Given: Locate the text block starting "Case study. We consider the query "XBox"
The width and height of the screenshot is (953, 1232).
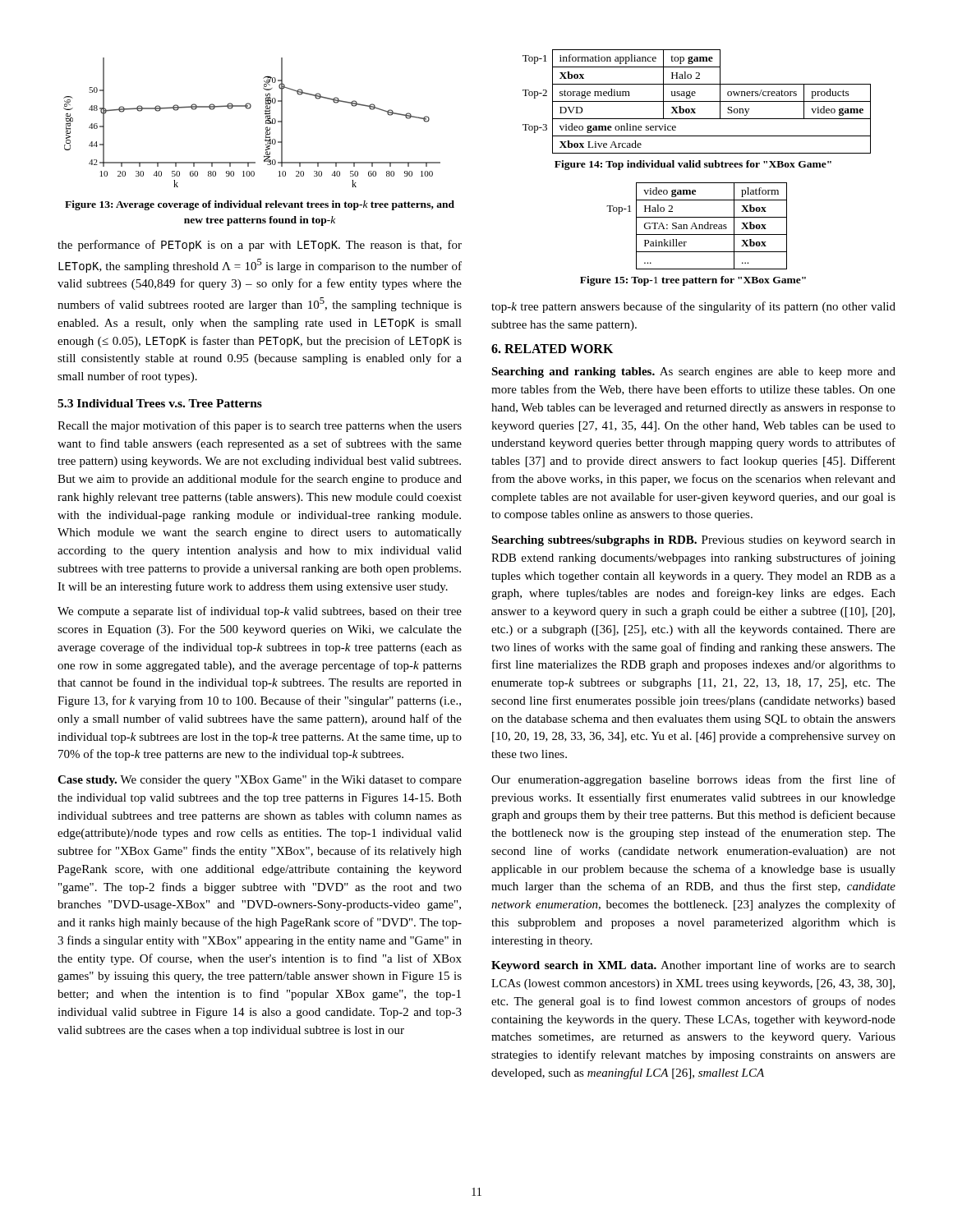Looking at the screenshot, I should point(260,905).
